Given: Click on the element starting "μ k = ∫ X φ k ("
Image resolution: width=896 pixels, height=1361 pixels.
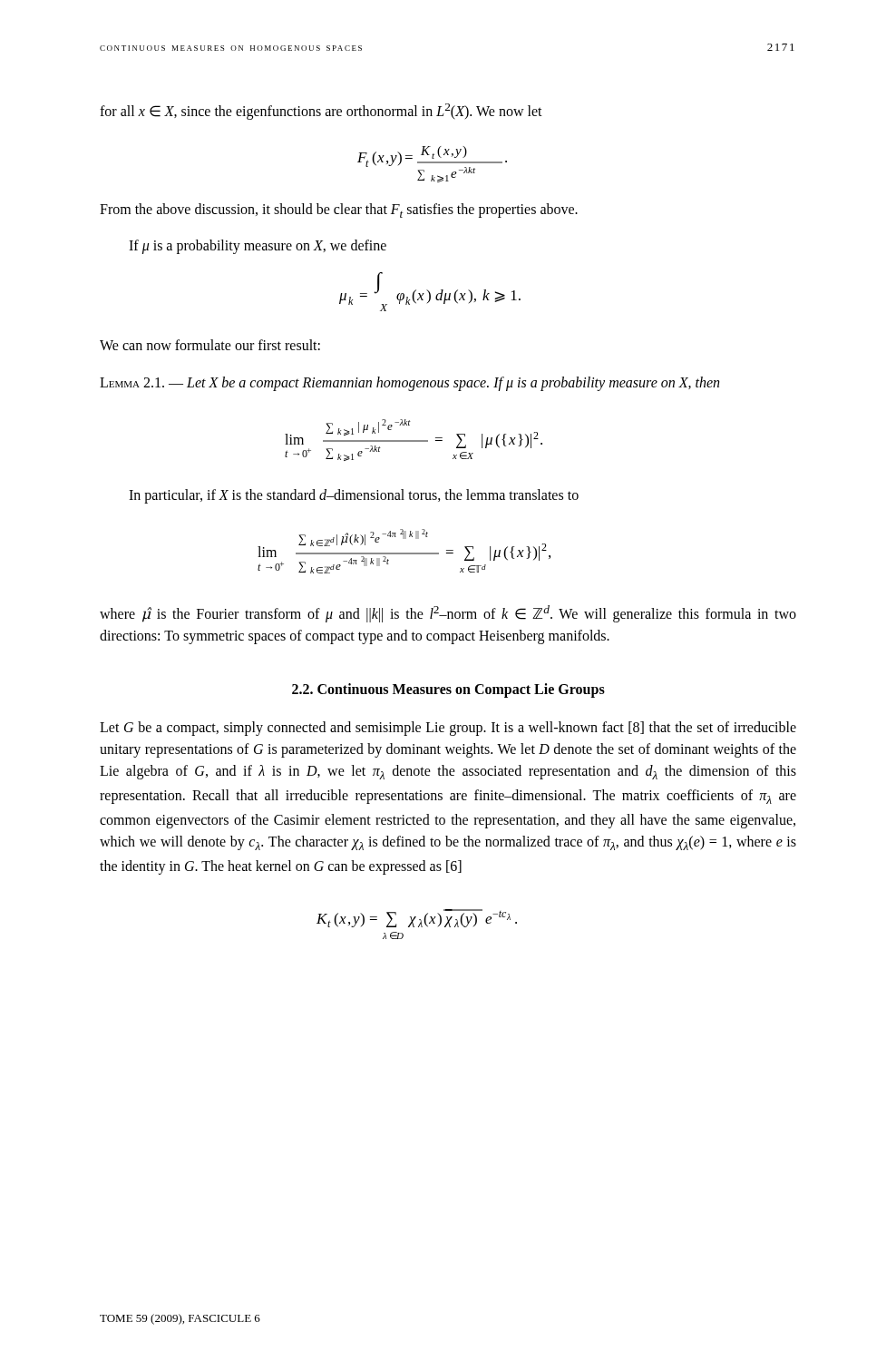Looking at the screenshot, I should tap(448, 295).
